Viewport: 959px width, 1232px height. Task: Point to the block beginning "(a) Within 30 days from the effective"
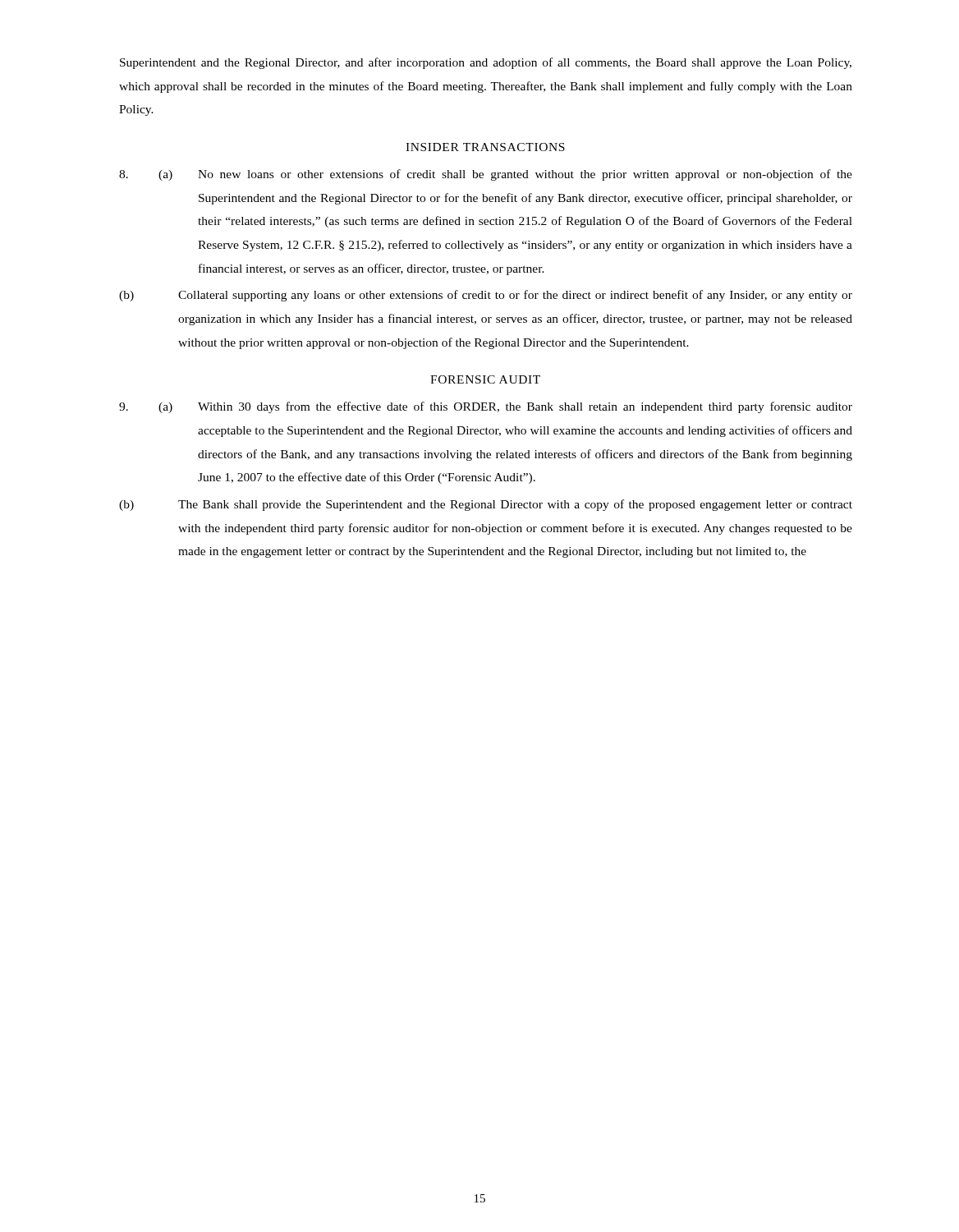tap(486, 442)
